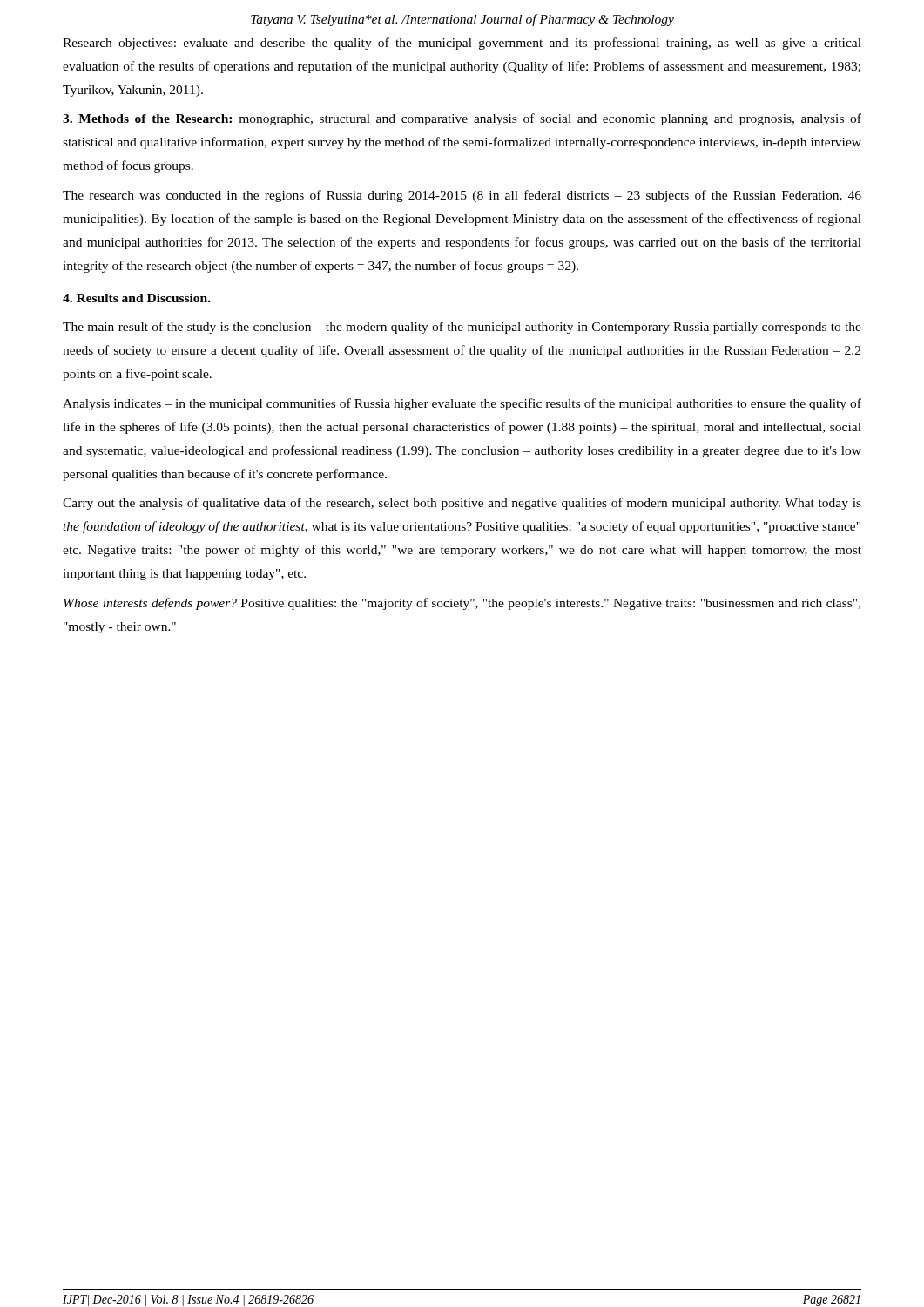The image size is (924, 1307).
Task: Point to the region starting "Research objectives: evaluate and describe the"
Action: click(x=462, y=66)
